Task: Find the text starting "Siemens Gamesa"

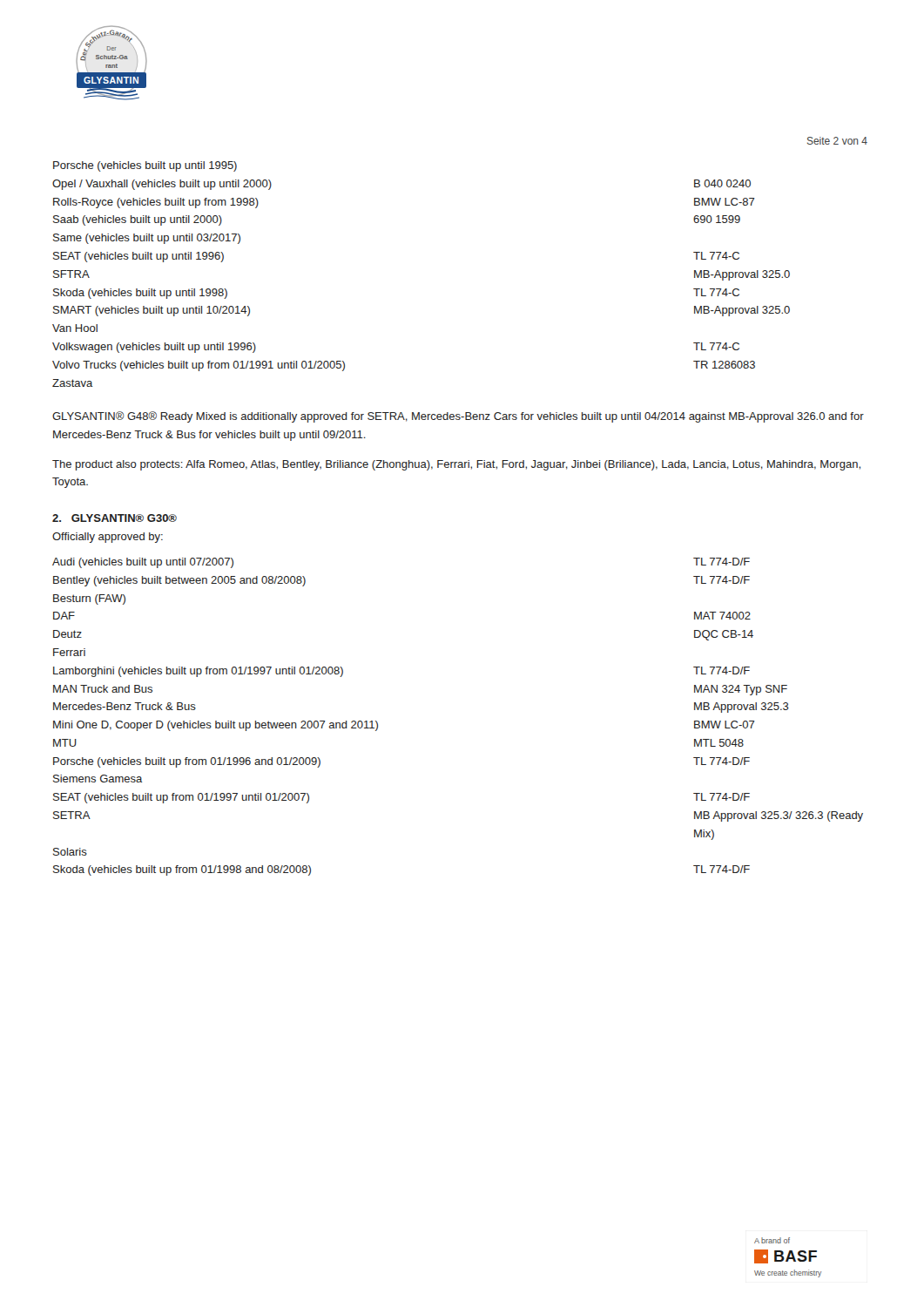Action: (97, 780)
